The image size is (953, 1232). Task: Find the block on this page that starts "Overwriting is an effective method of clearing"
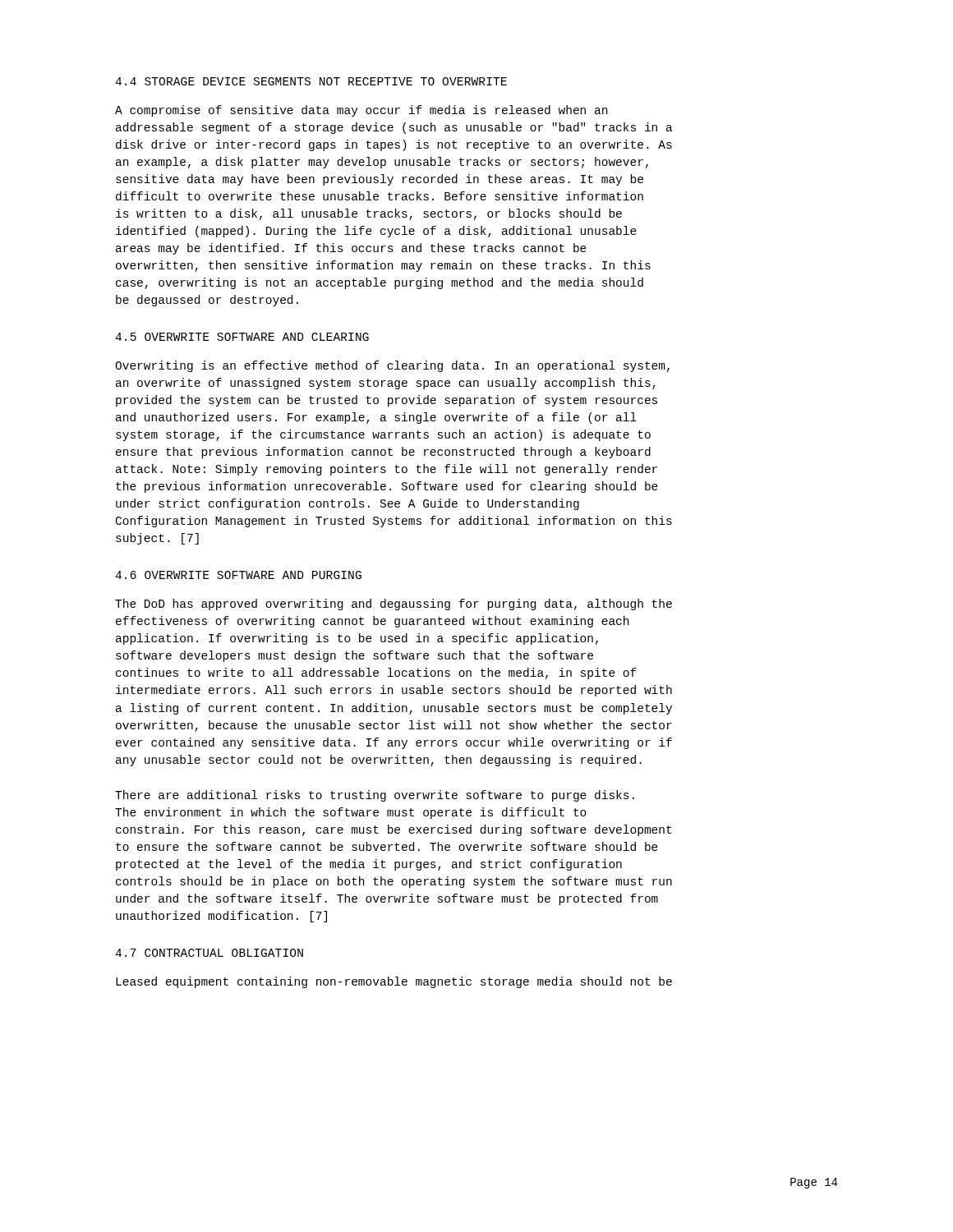click(x=394, y=453)
